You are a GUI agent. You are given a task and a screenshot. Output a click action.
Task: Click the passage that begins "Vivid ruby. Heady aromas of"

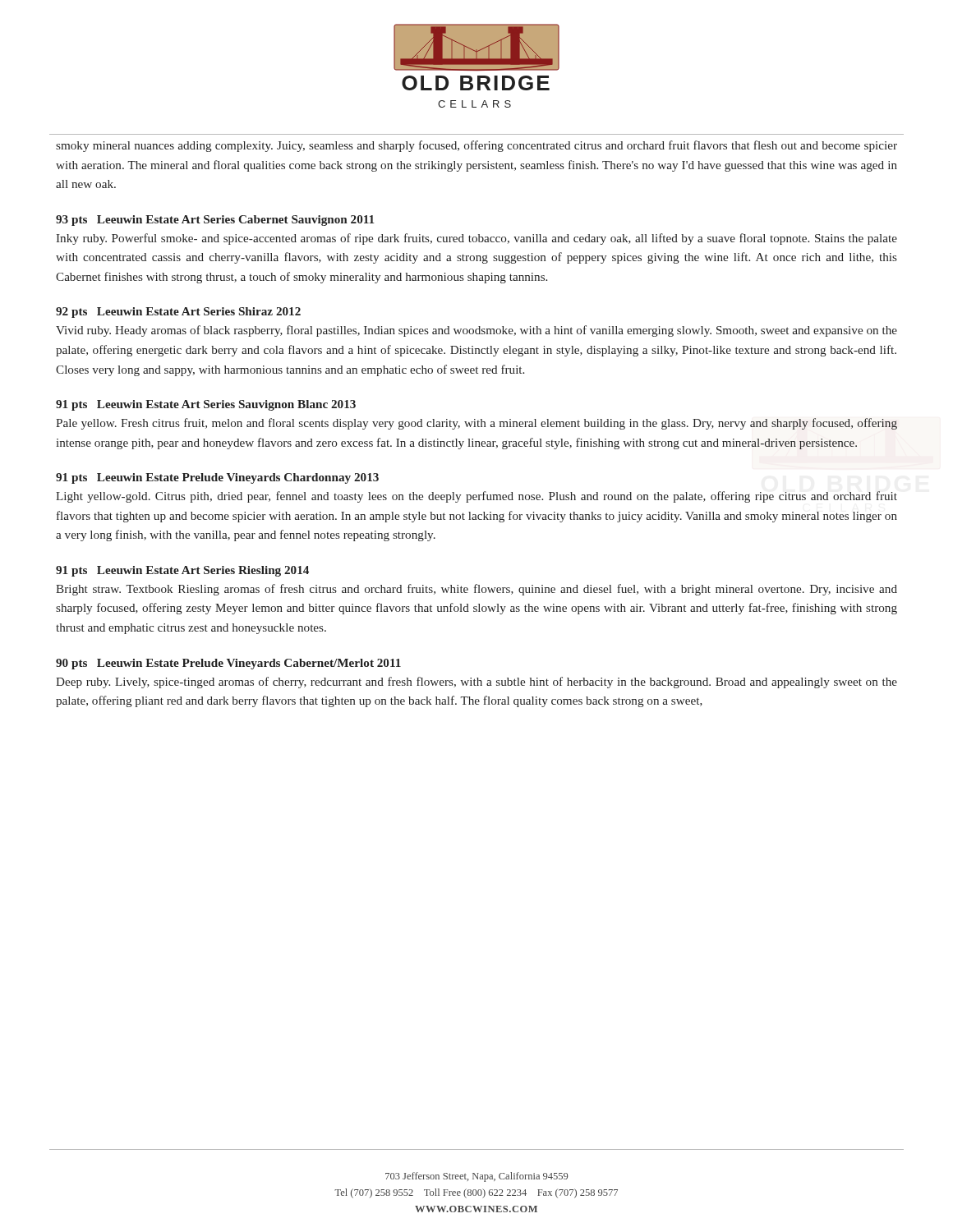(x=476, y=349)
